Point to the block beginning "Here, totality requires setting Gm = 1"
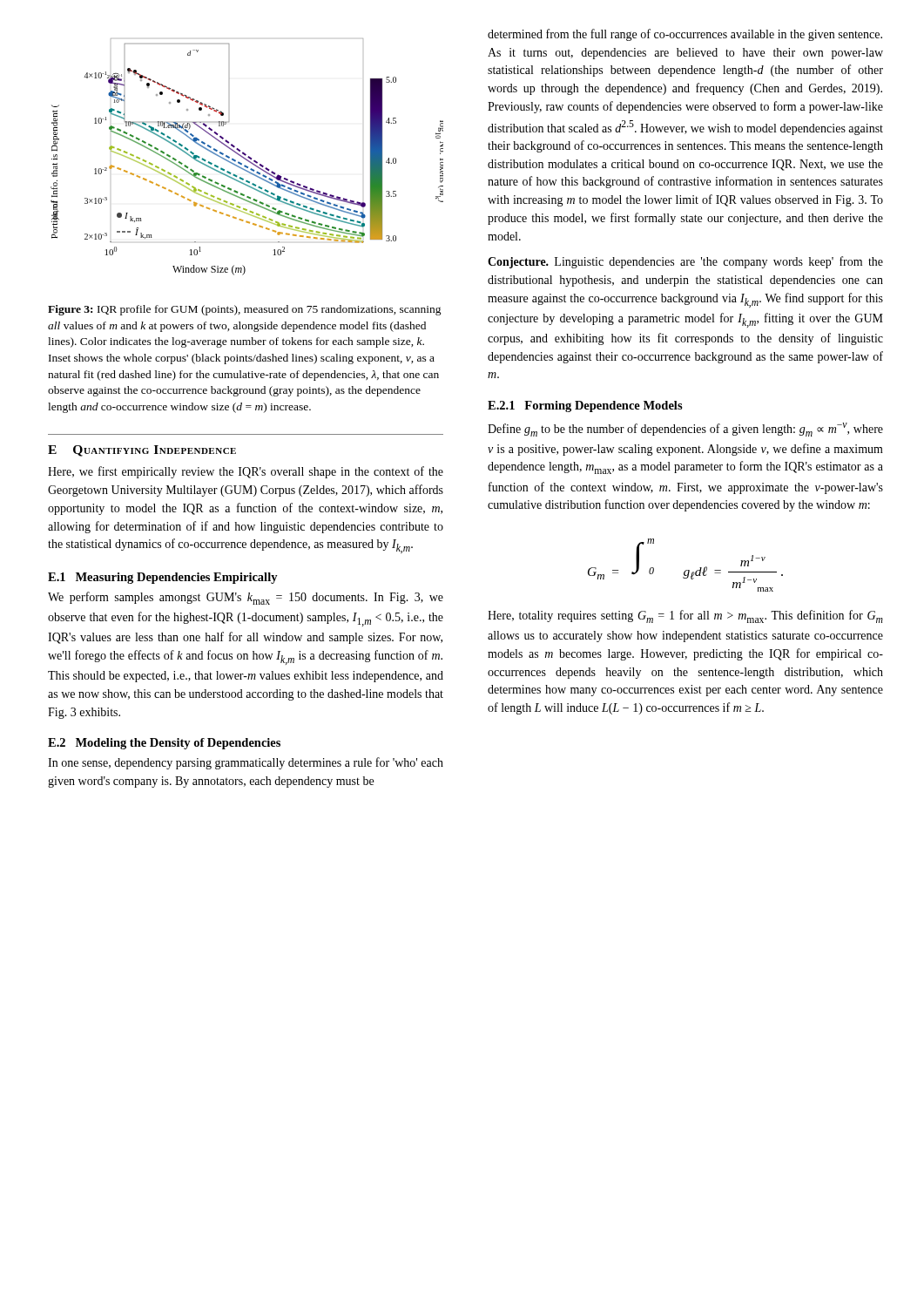This screenshot has height=1307, width=924. (685, 662)
